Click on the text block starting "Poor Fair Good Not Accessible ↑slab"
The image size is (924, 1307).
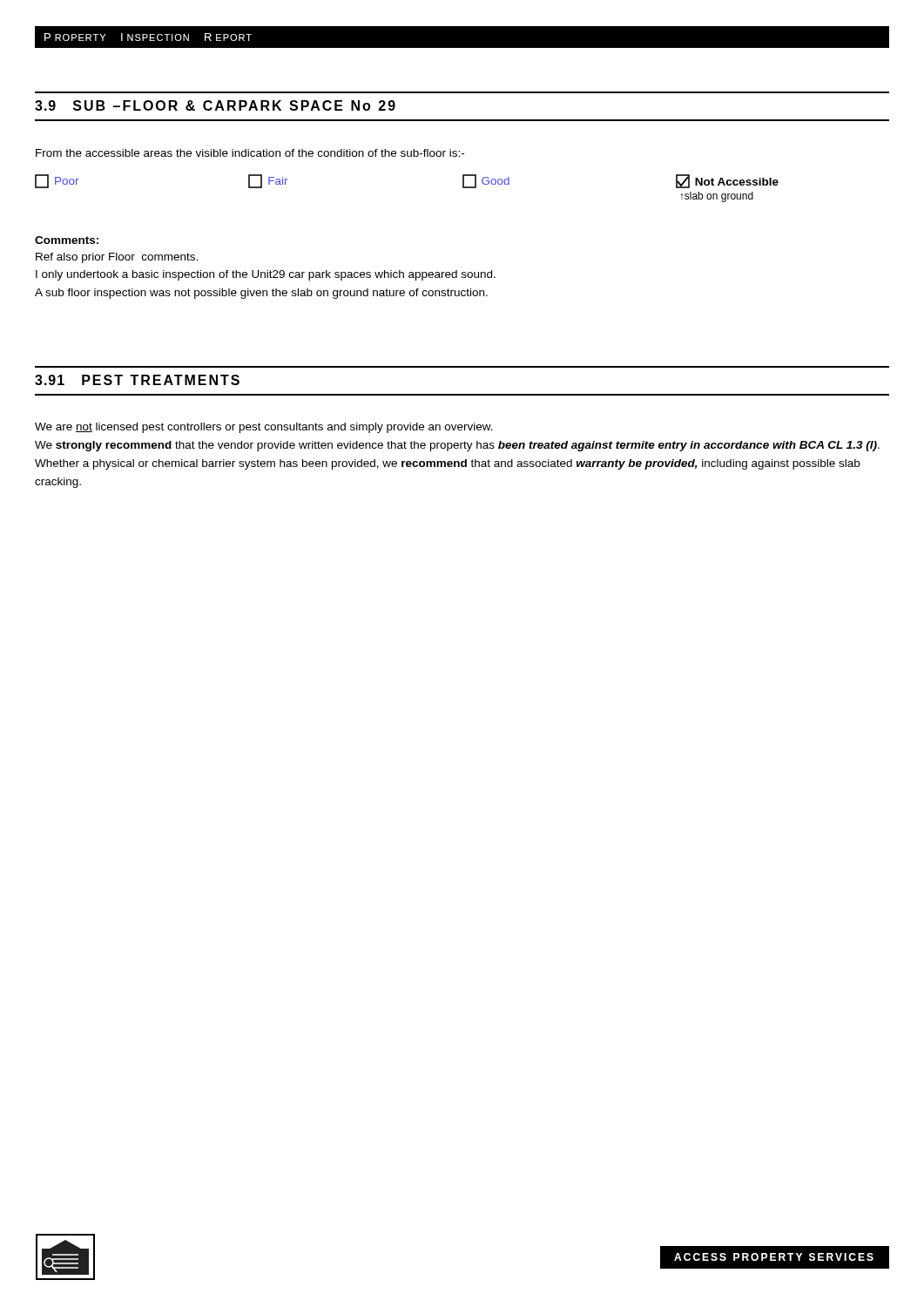point(462,188)
